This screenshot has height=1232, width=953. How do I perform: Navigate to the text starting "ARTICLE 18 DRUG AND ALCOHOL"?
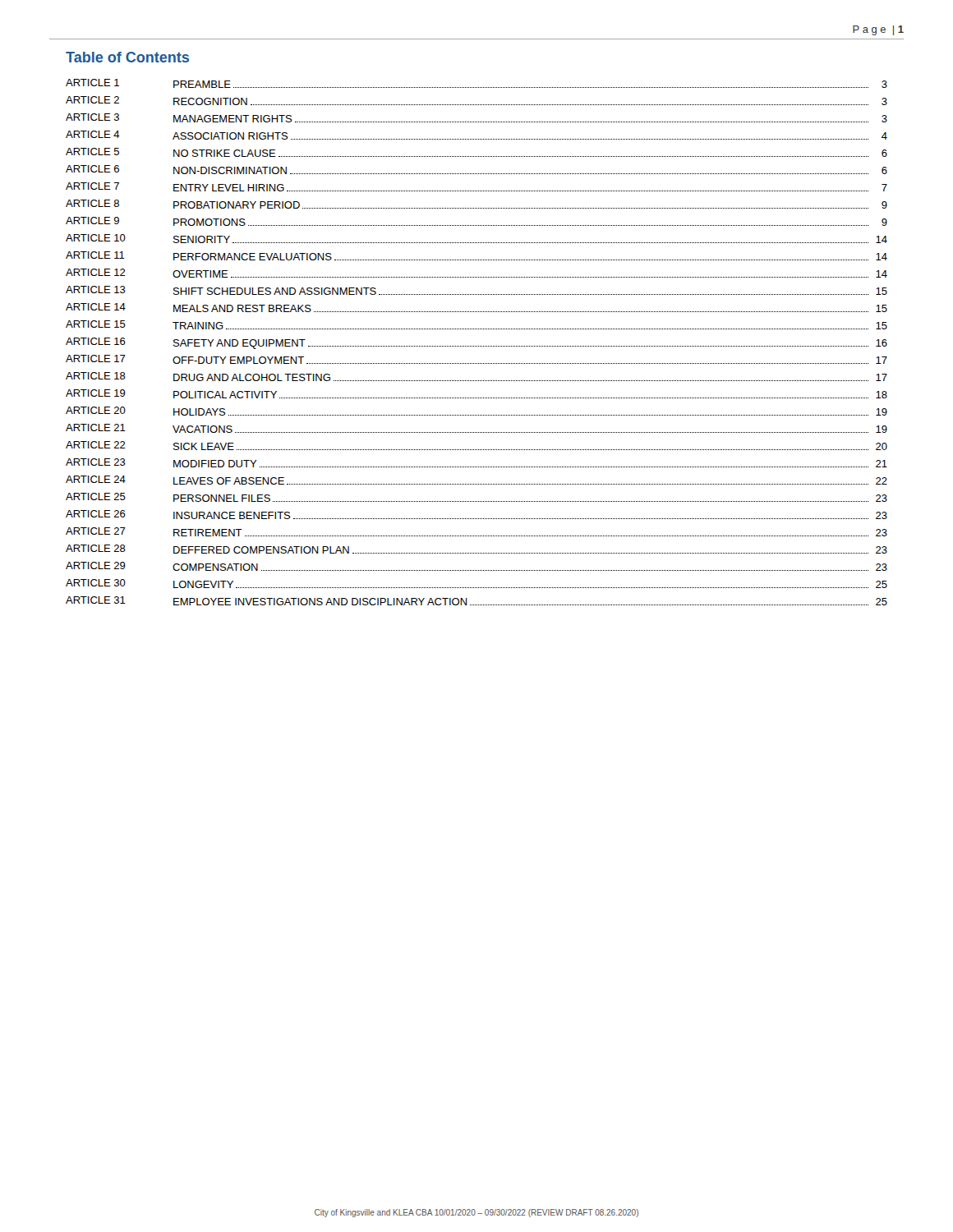(476, 377)
